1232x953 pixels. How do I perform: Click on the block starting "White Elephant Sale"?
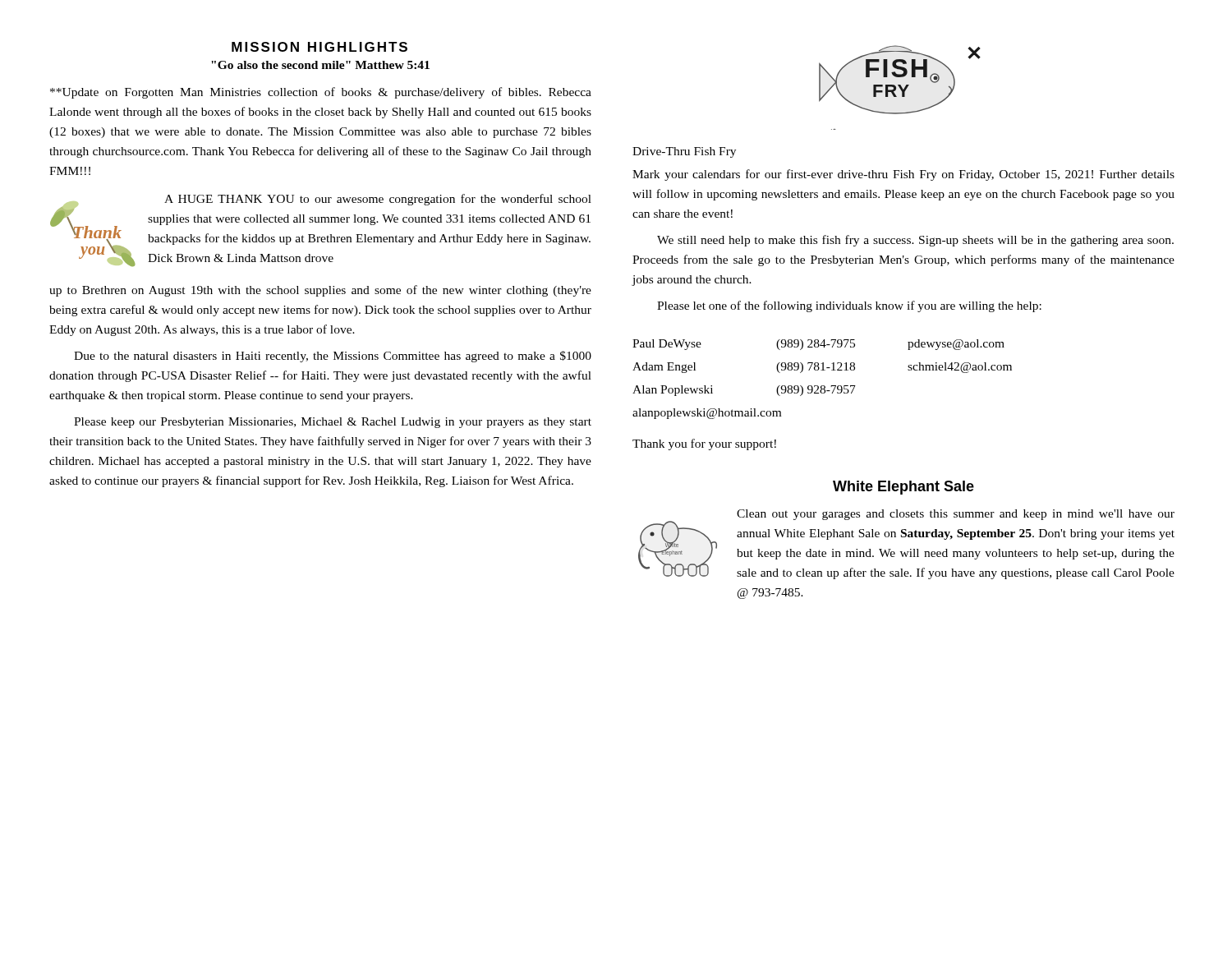[x=903, y=486]
